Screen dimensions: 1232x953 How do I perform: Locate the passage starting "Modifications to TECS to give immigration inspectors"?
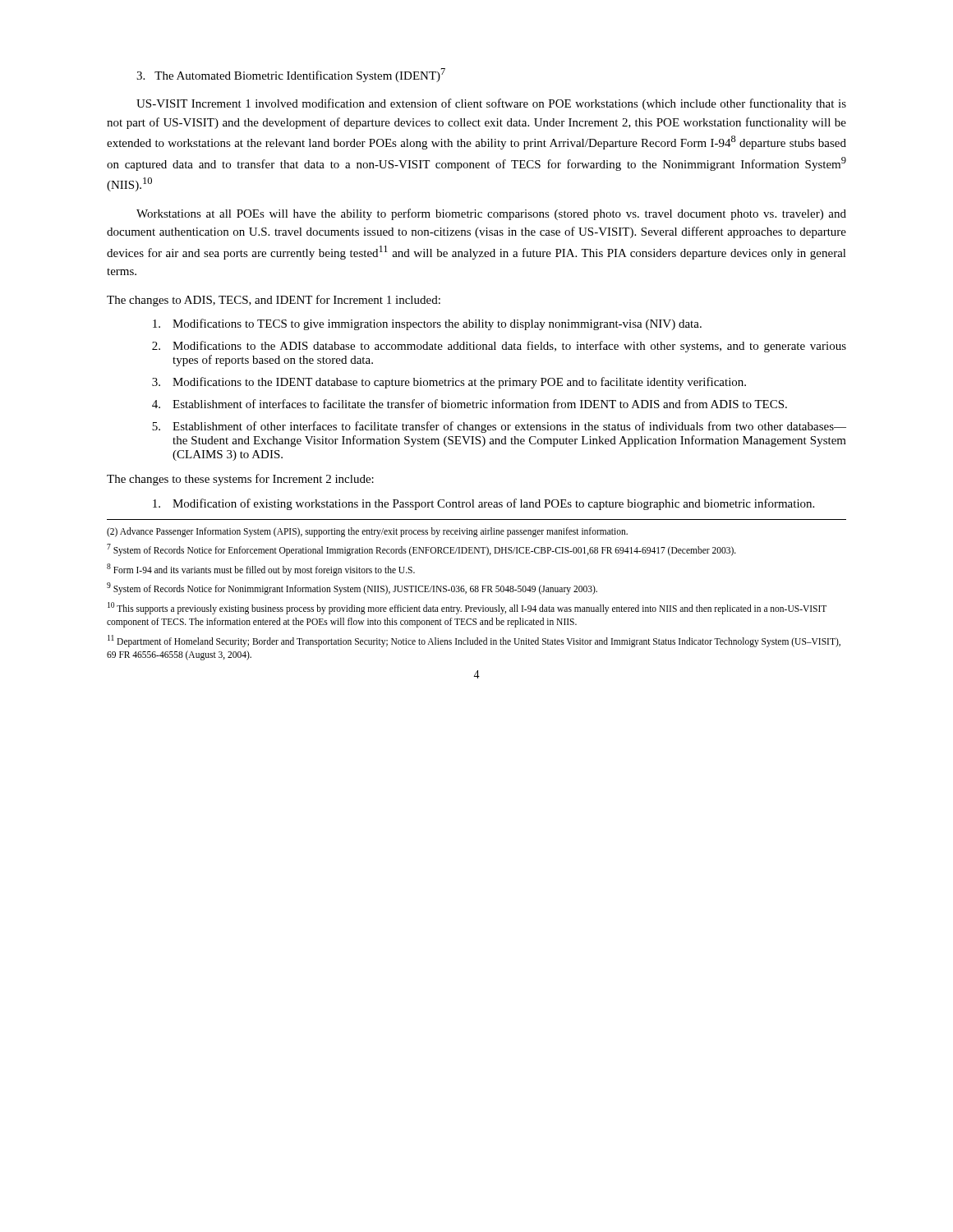491,324
